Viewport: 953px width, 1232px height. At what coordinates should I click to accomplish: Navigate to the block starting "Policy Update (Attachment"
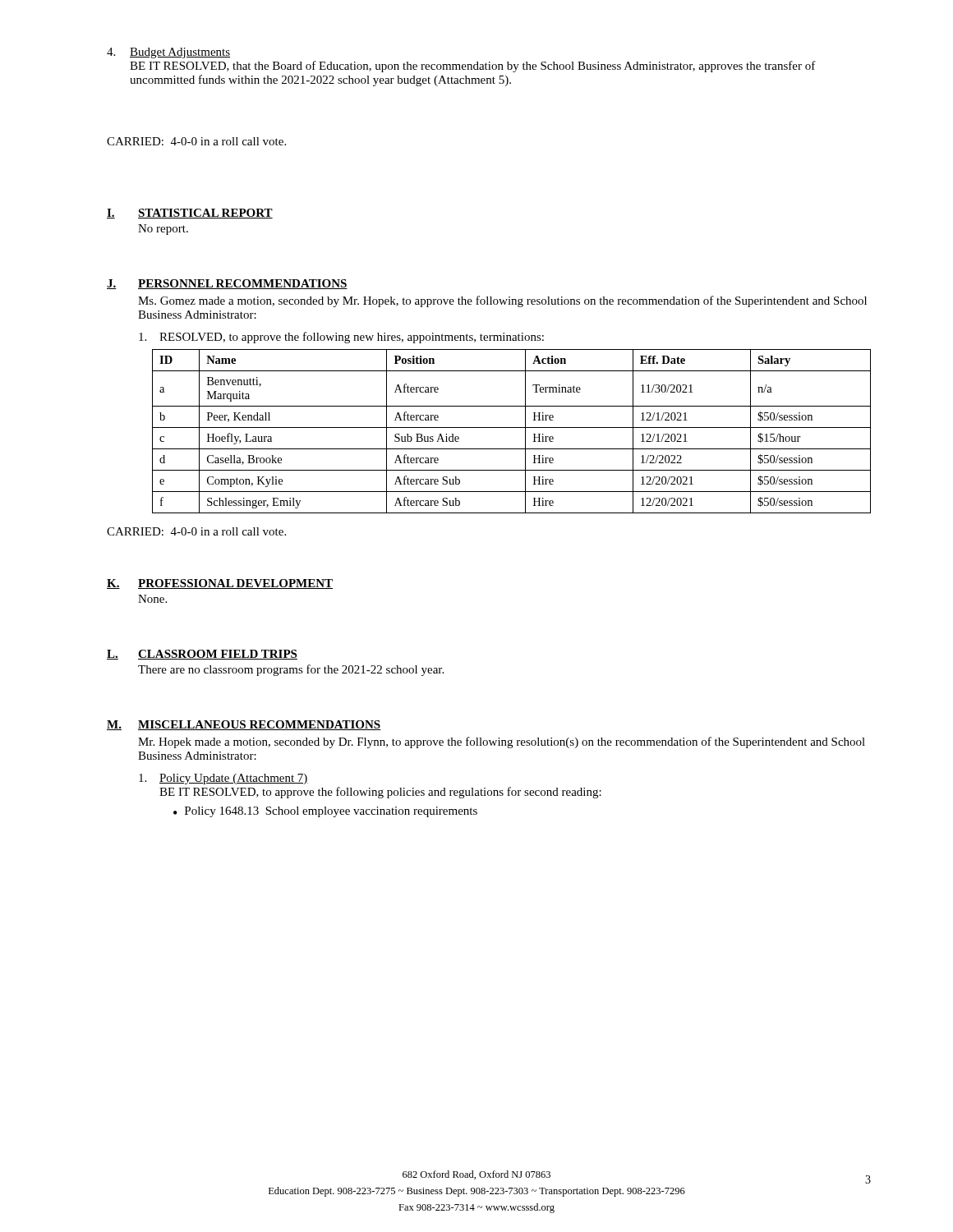[504, 785]
